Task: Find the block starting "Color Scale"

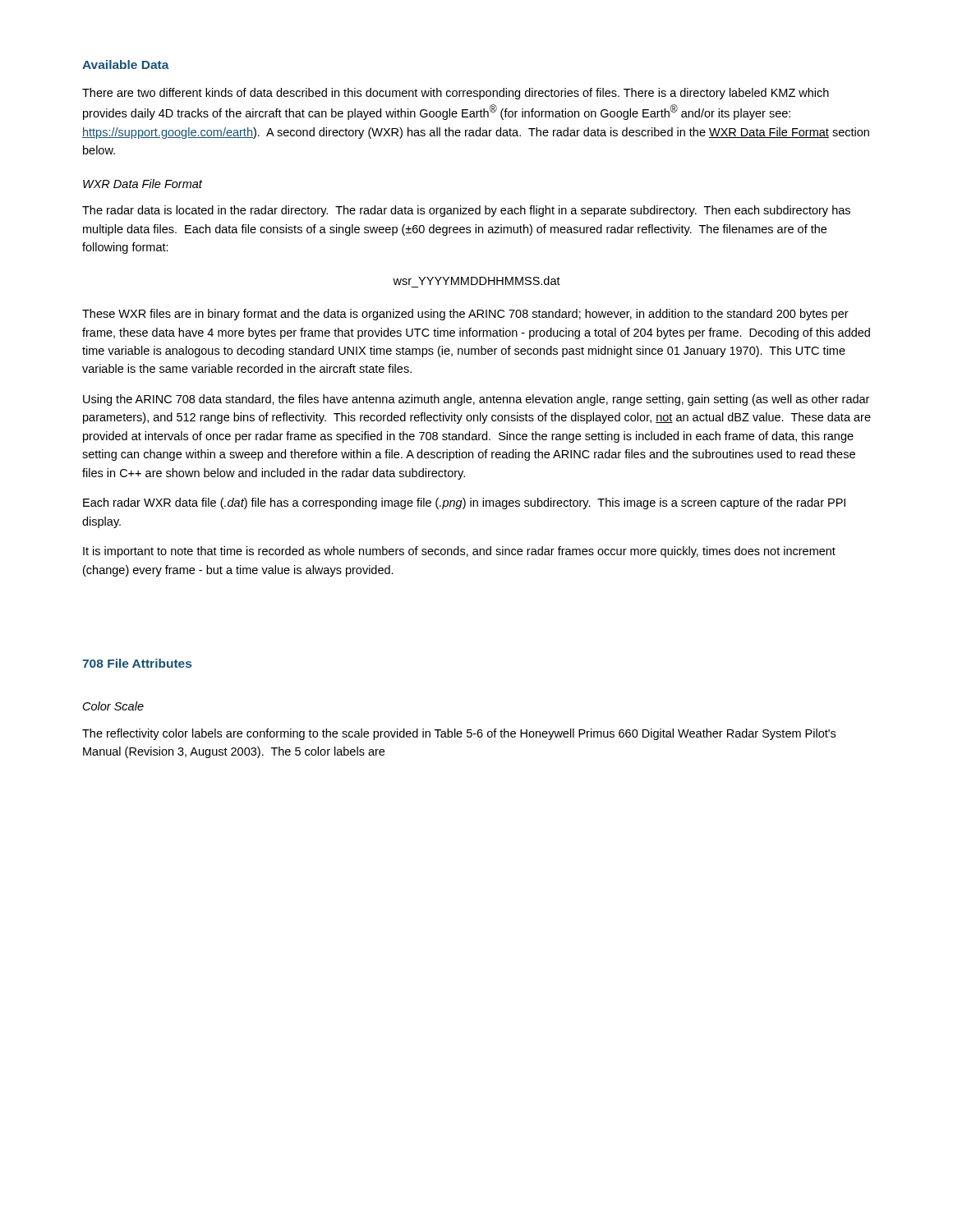Action: [113, 706]
